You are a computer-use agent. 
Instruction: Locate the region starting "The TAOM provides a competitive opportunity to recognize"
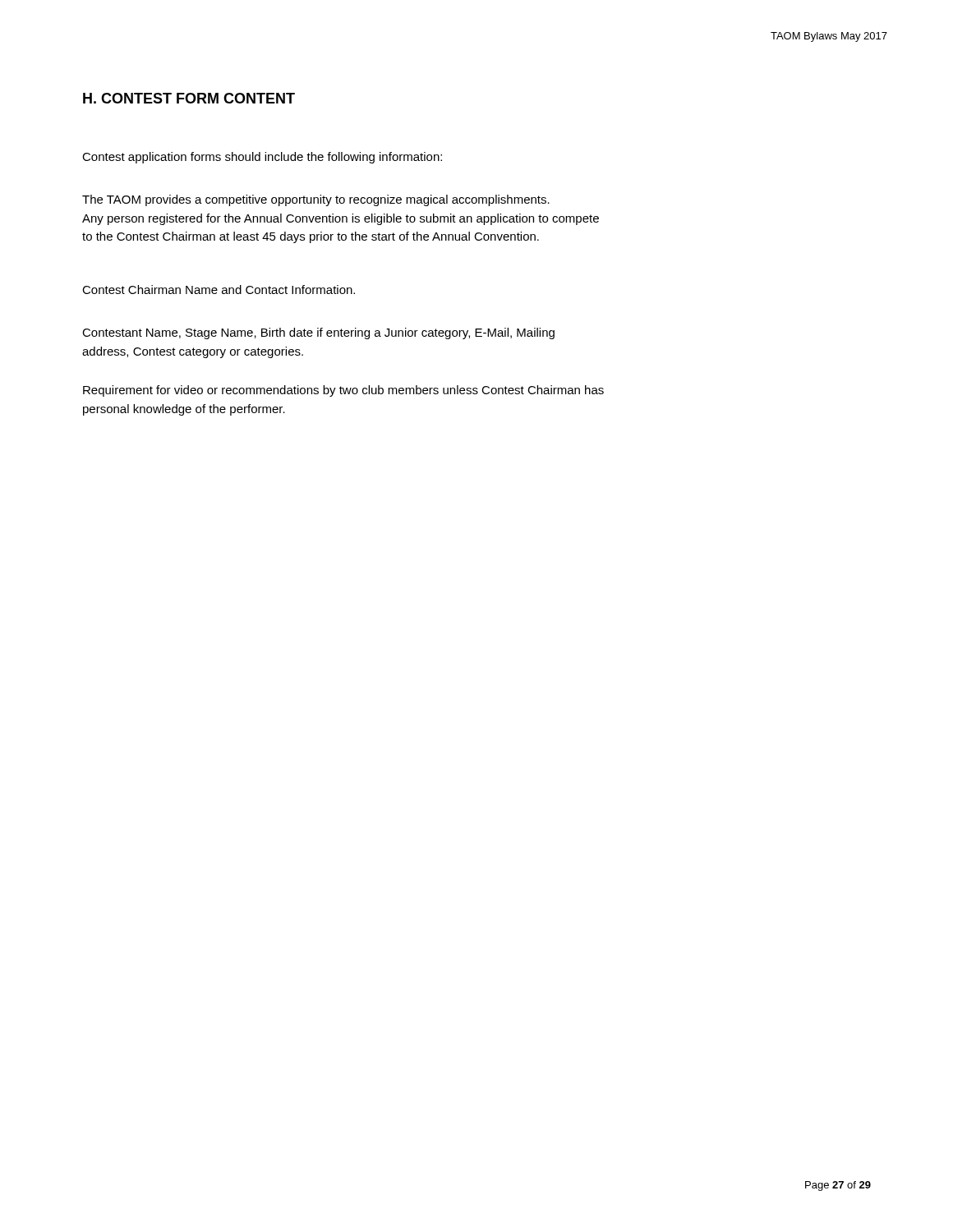pyautogui.click(x=341, y=218)
